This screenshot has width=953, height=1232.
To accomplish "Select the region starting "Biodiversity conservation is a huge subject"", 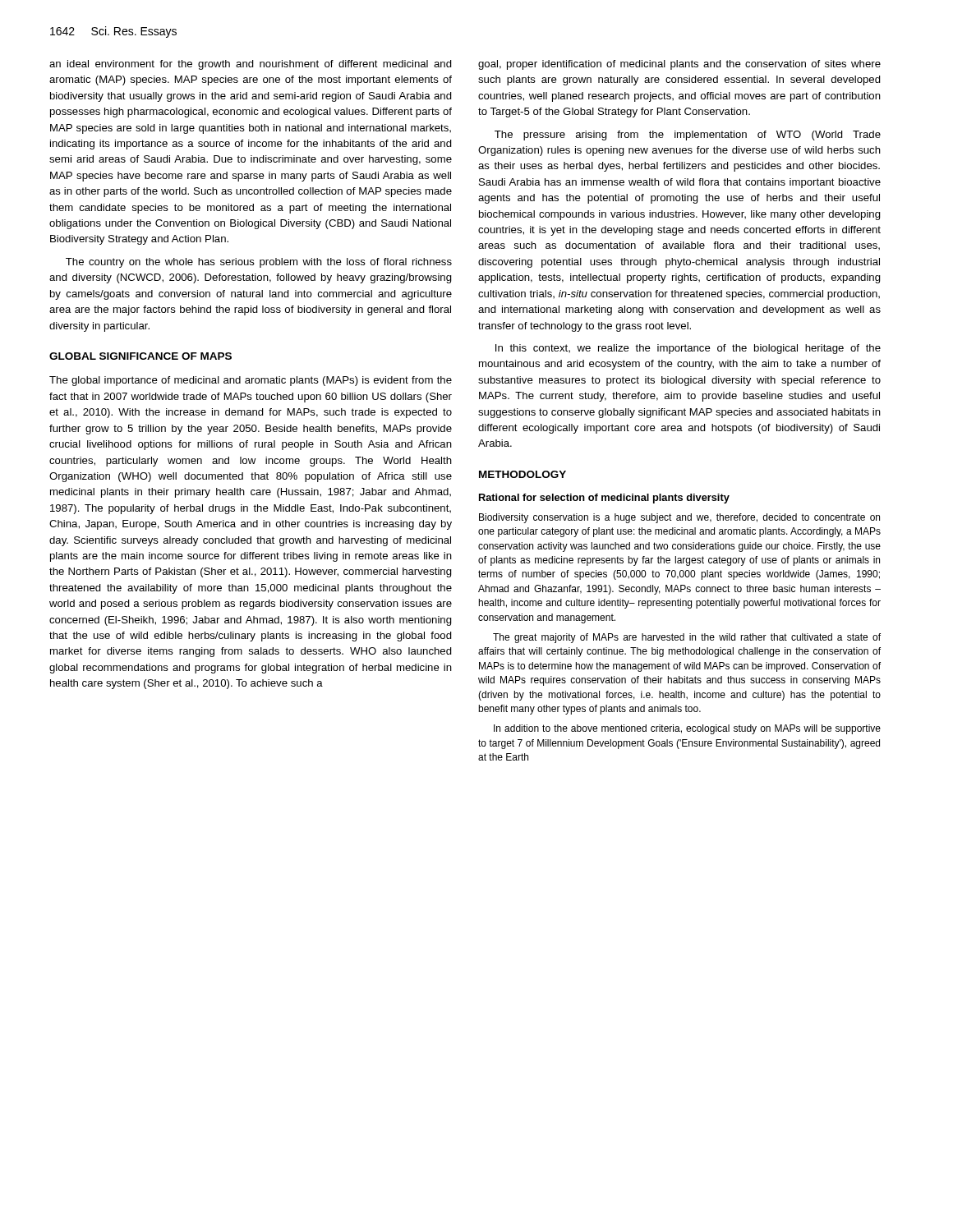I will tap(679, 568).
